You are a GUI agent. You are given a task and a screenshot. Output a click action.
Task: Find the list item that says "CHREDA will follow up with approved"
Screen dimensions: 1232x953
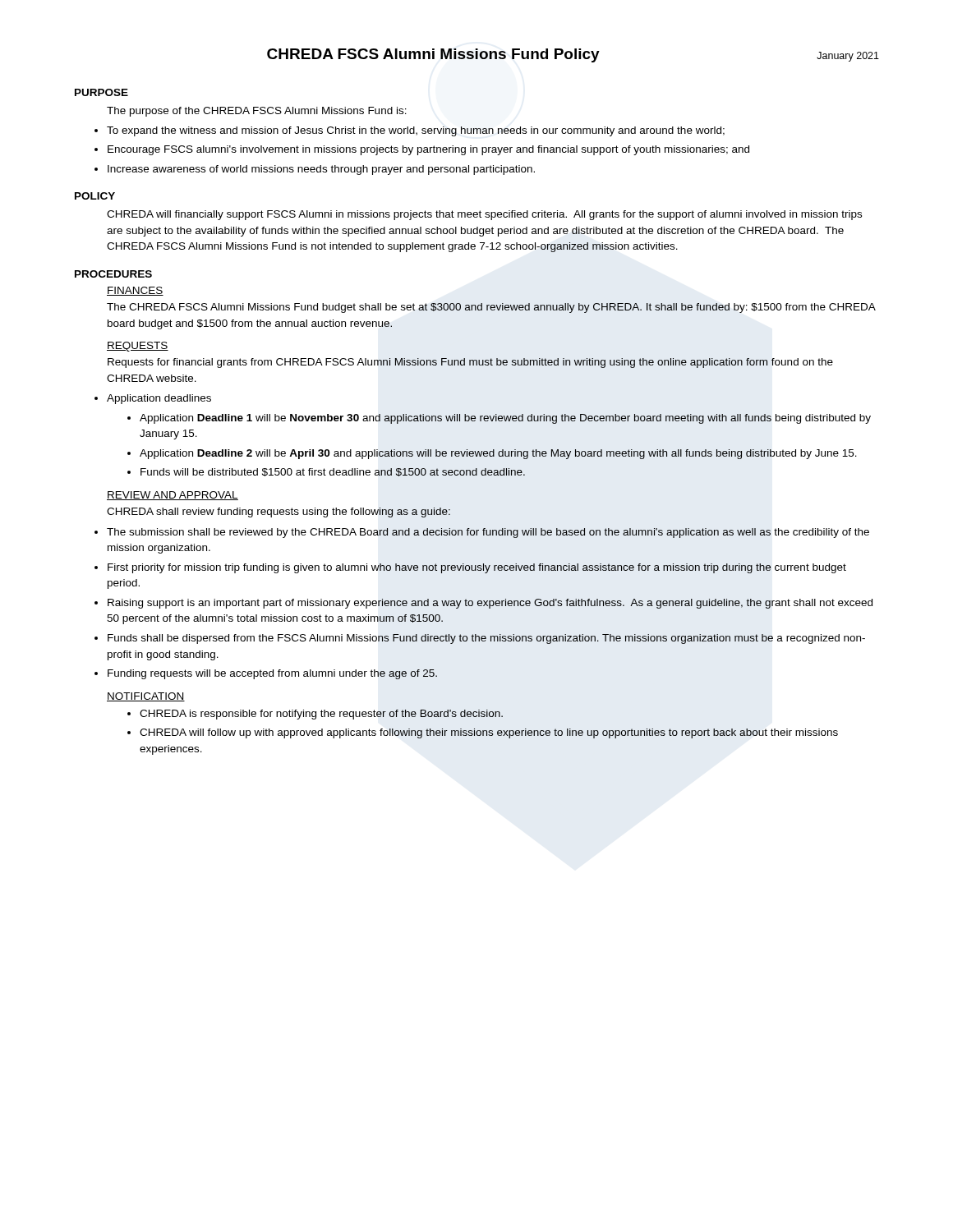click(x=489, y=740)
